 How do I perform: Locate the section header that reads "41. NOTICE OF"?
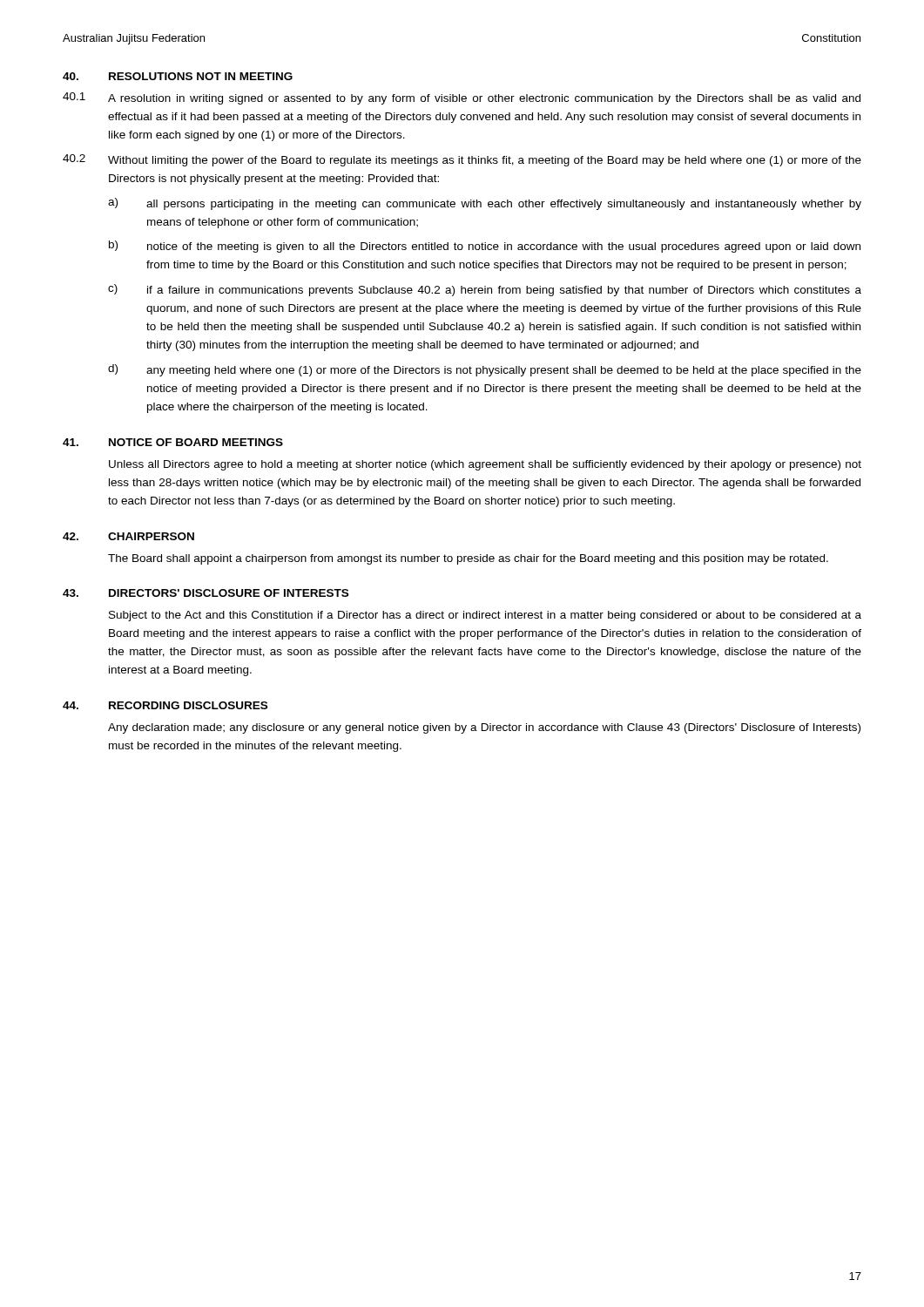point(173,442)
